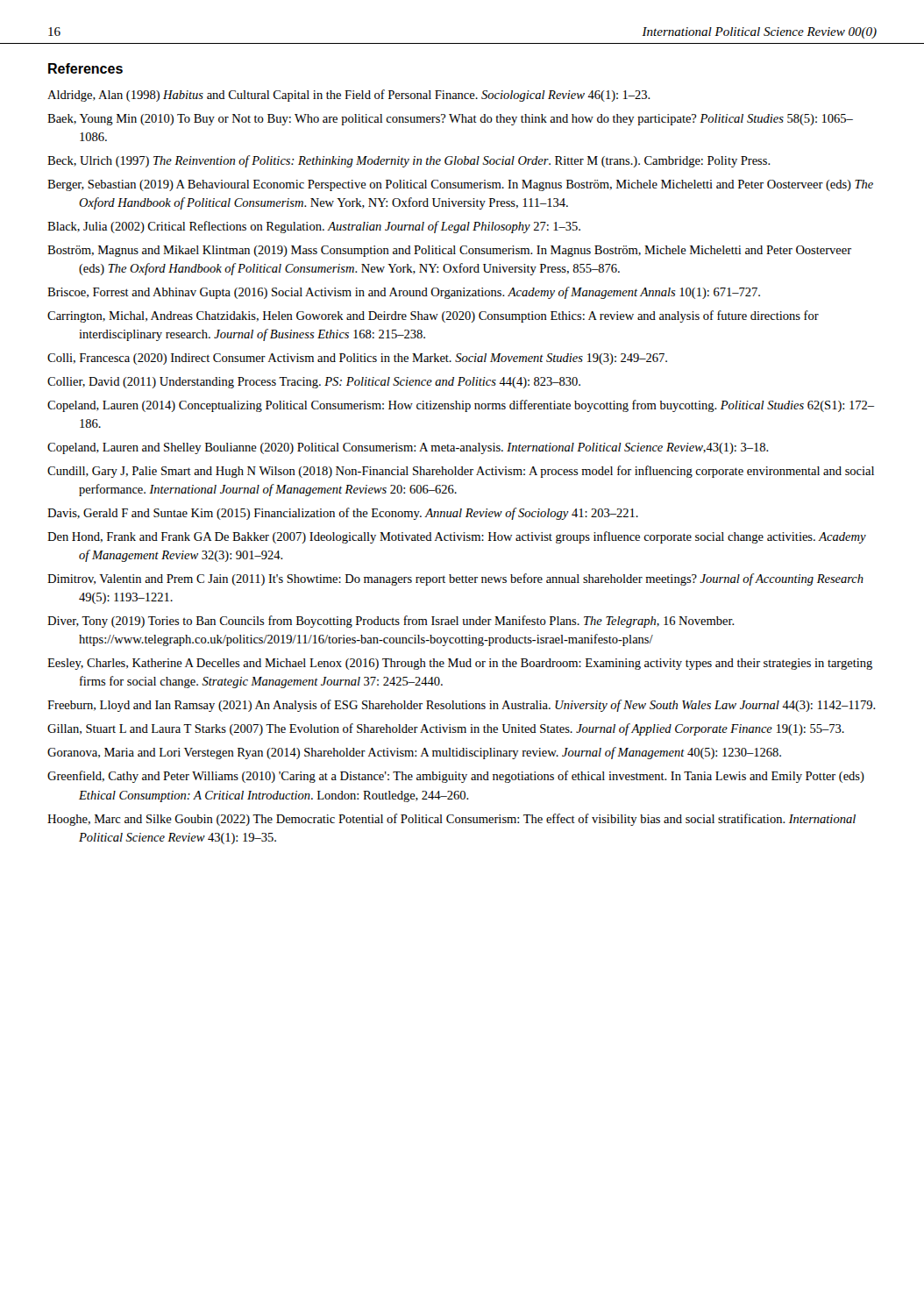924x1315 pixels.
Task: Select the list item with the text "Beck, Ulrich (1997) The Reinvention of Politics:"
Action: tap(409, 160)
